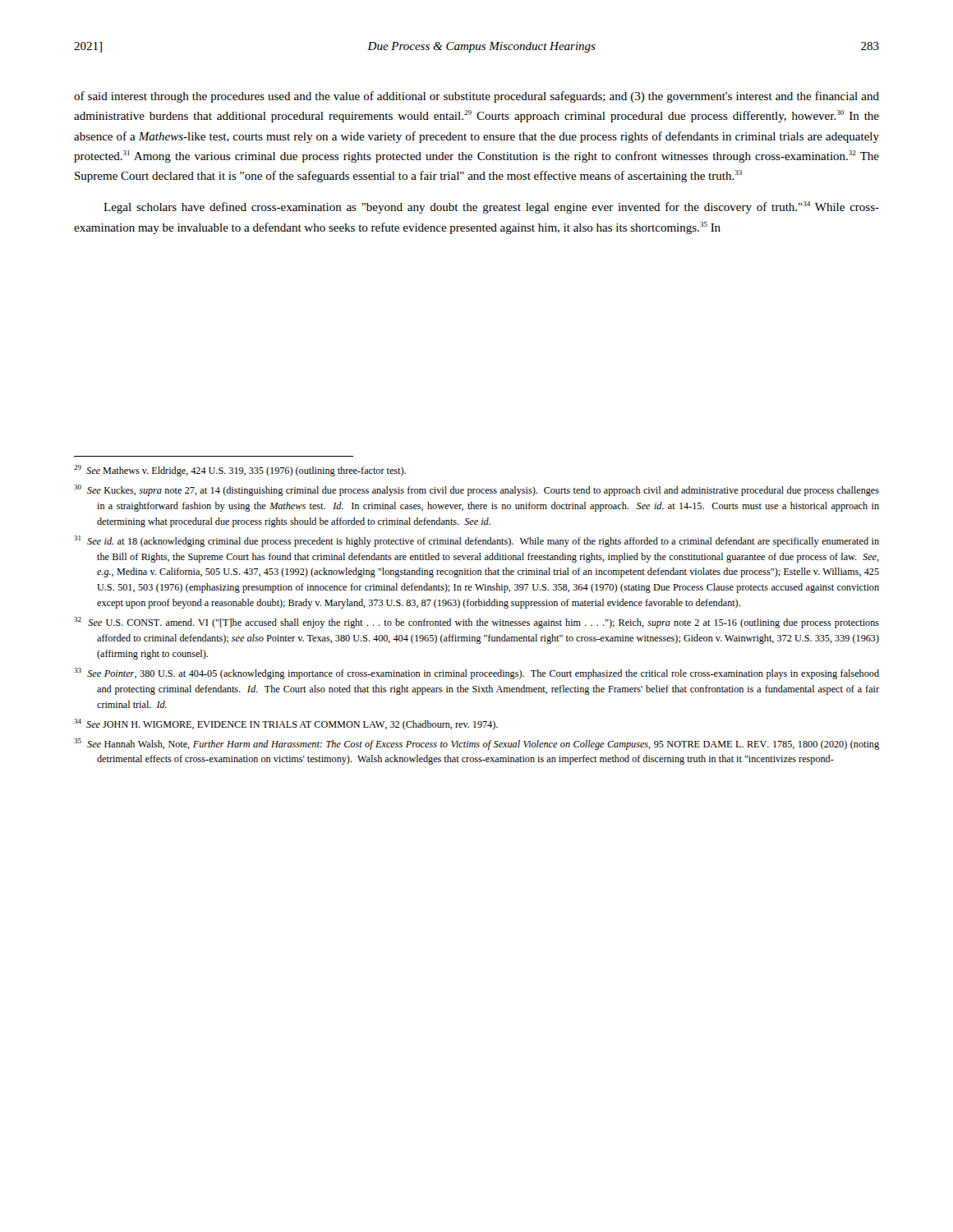Point to the passage starting "34 See JOHN H. WIGMORE, EVIDENCE"

pos(286,723)
